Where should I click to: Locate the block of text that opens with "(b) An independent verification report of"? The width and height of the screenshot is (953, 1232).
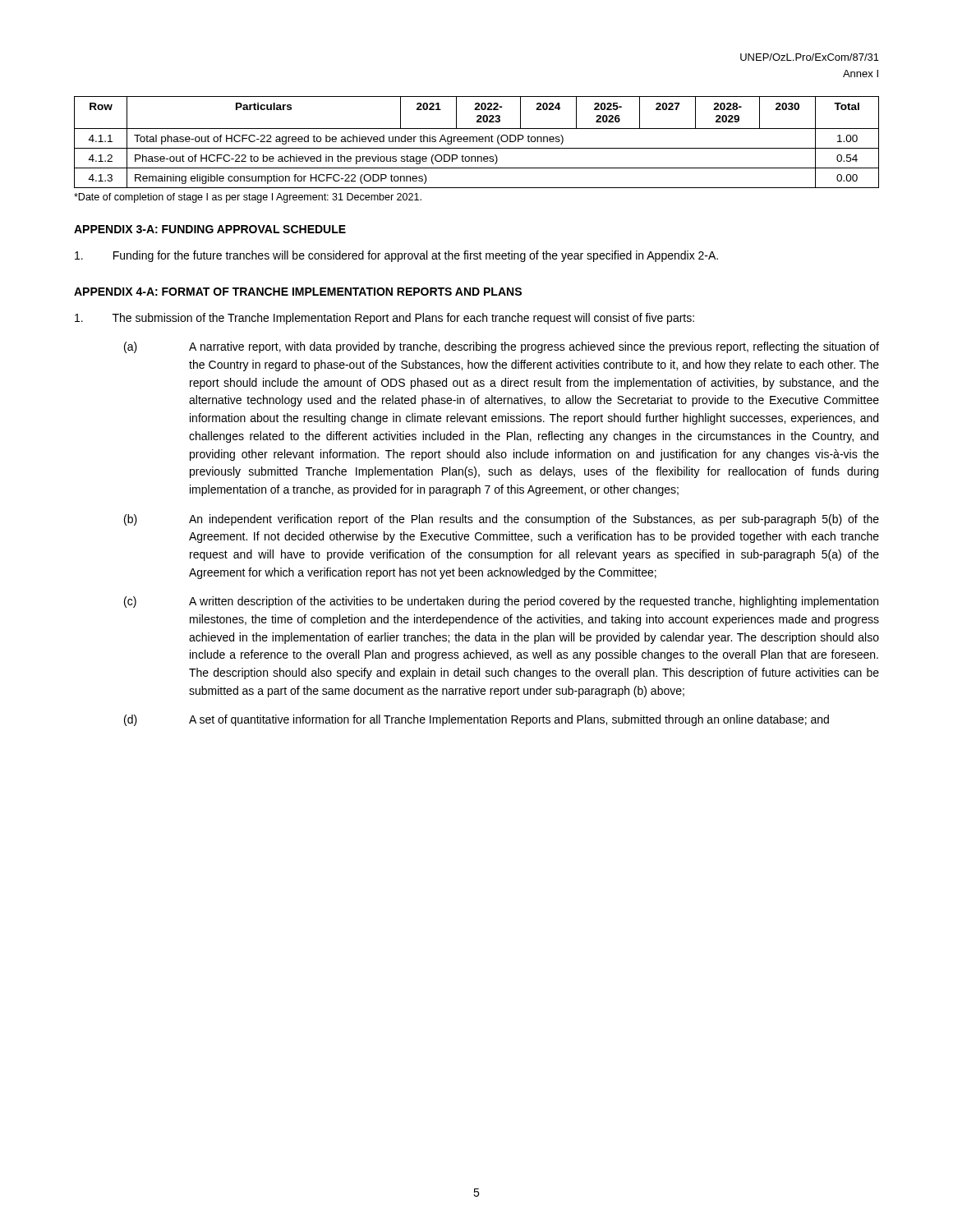click(x=476, y=546)
